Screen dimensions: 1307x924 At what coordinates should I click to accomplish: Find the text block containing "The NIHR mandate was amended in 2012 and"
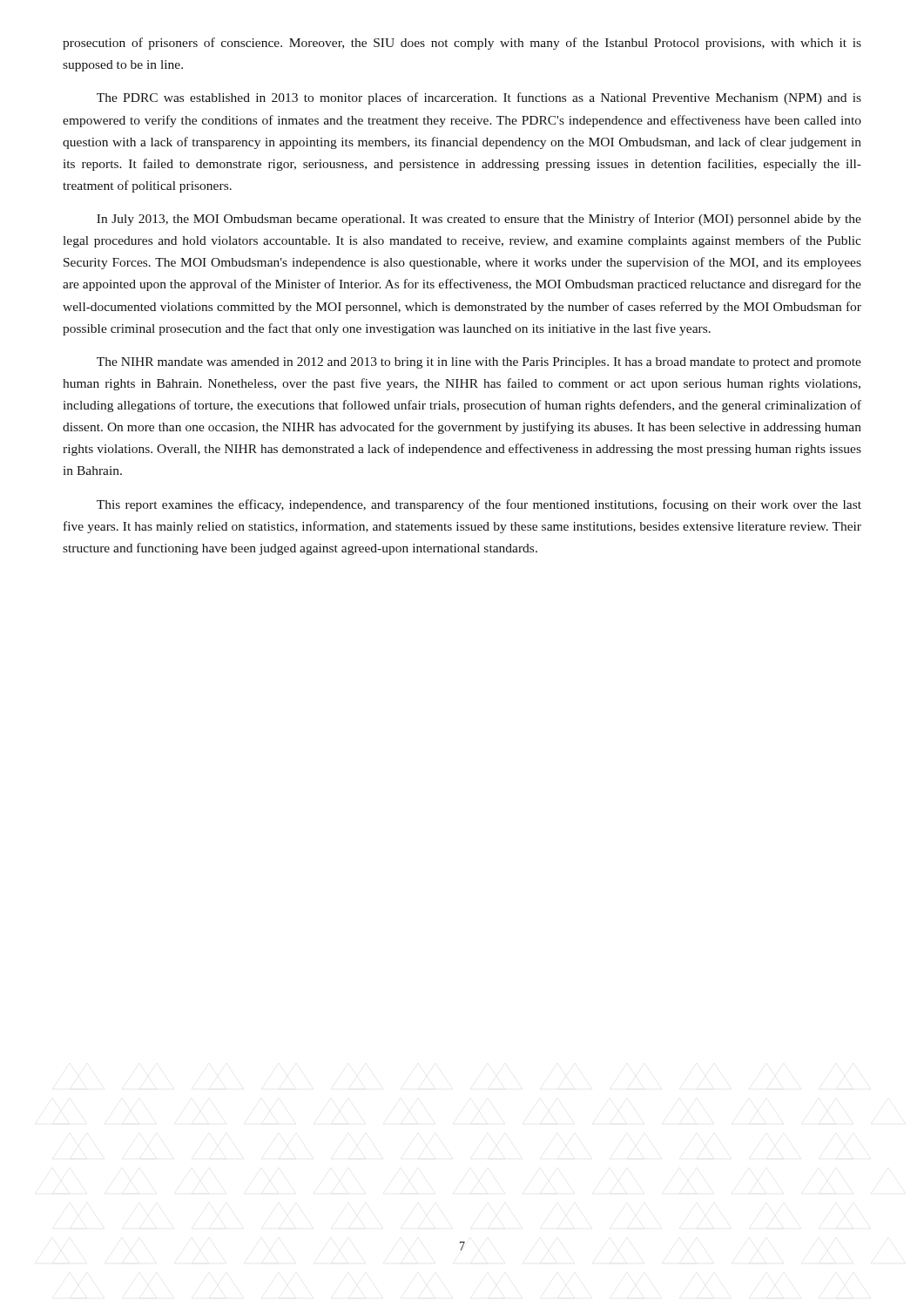click(462, 416)
